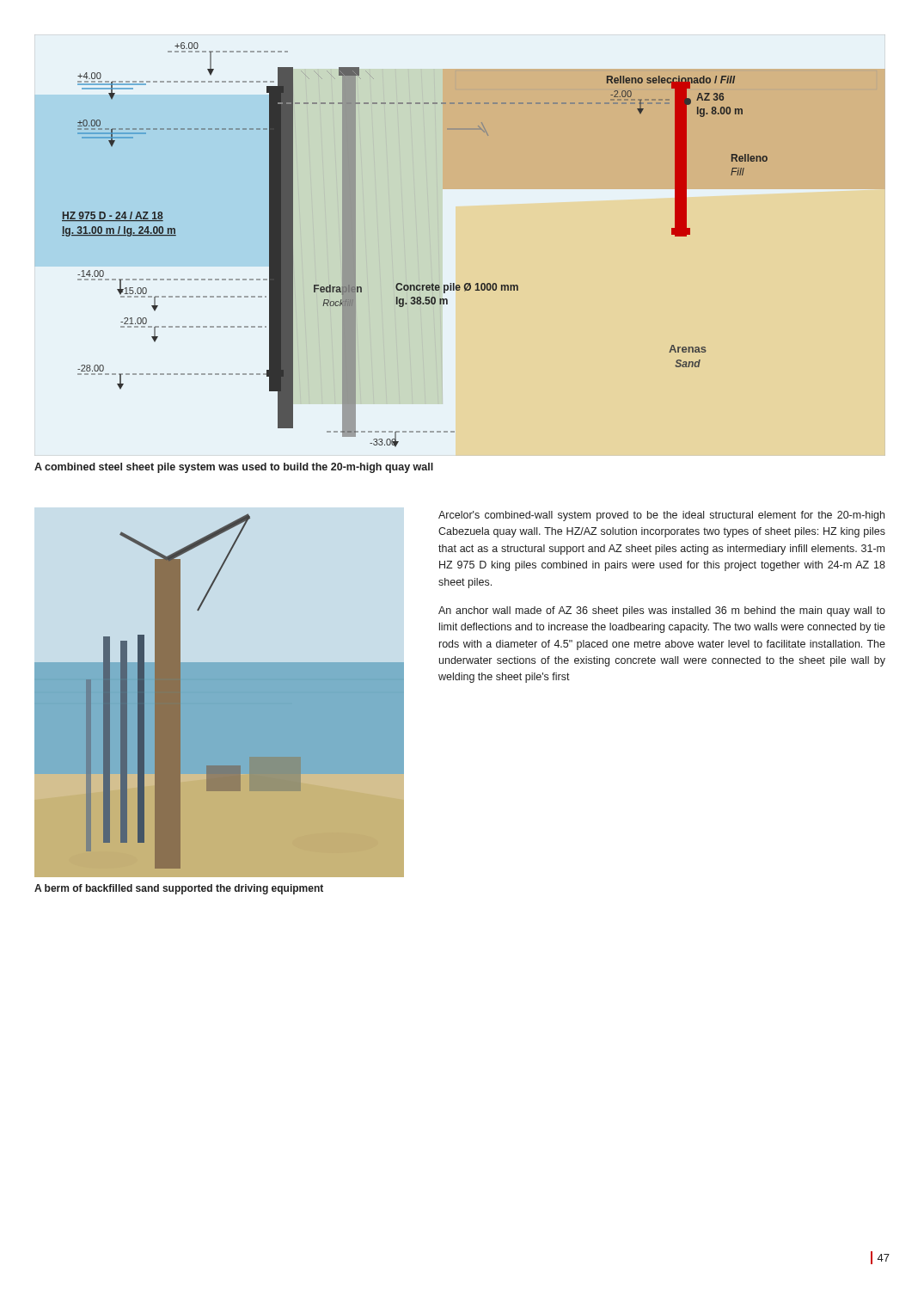Viewport: 924px width, 1290px height.
Task: Find the photo
Action: (x=219, y=701)
